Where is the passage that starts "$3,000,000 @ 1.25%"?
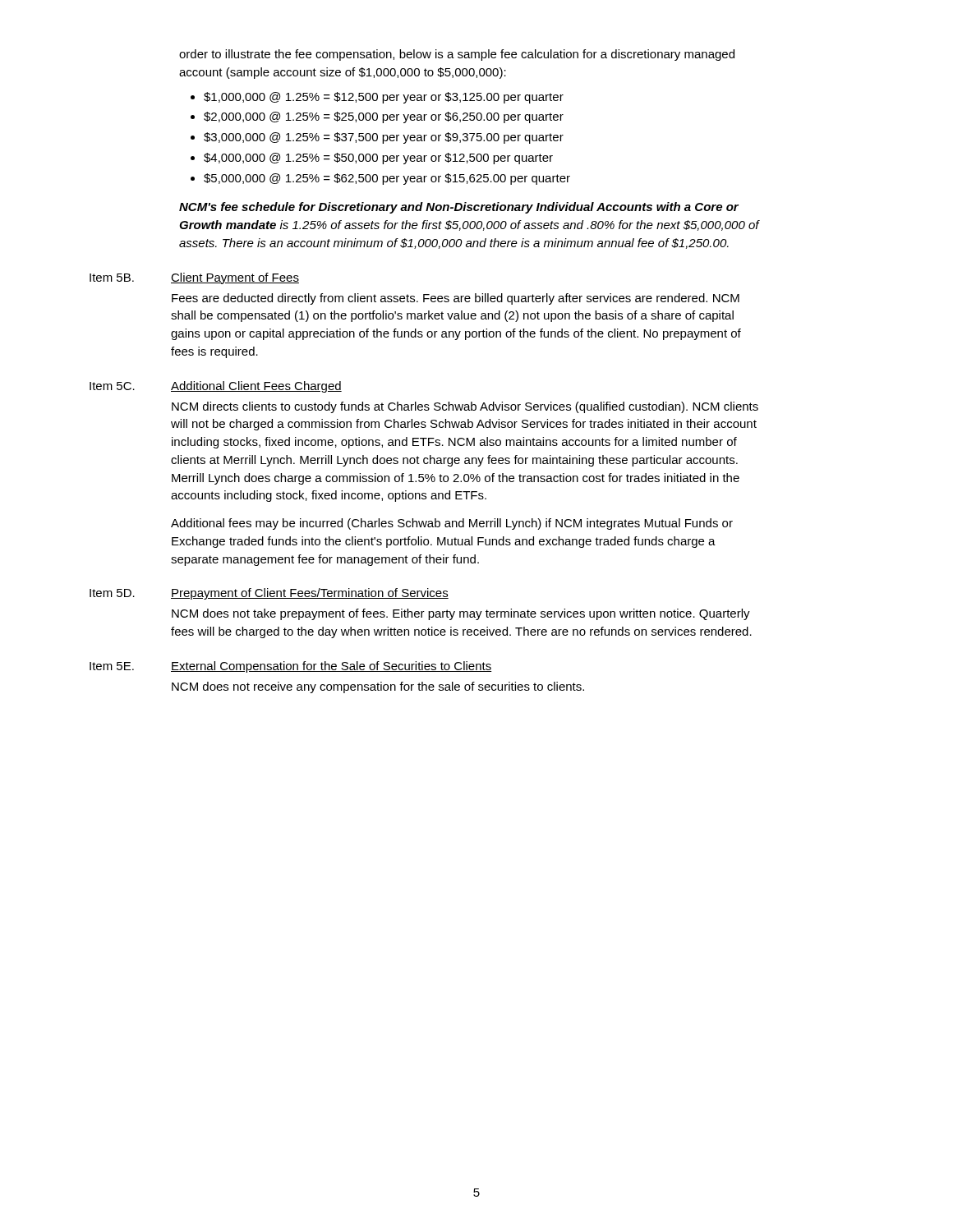The width and height of the screenshot is (953, 1232). [384, 137]
